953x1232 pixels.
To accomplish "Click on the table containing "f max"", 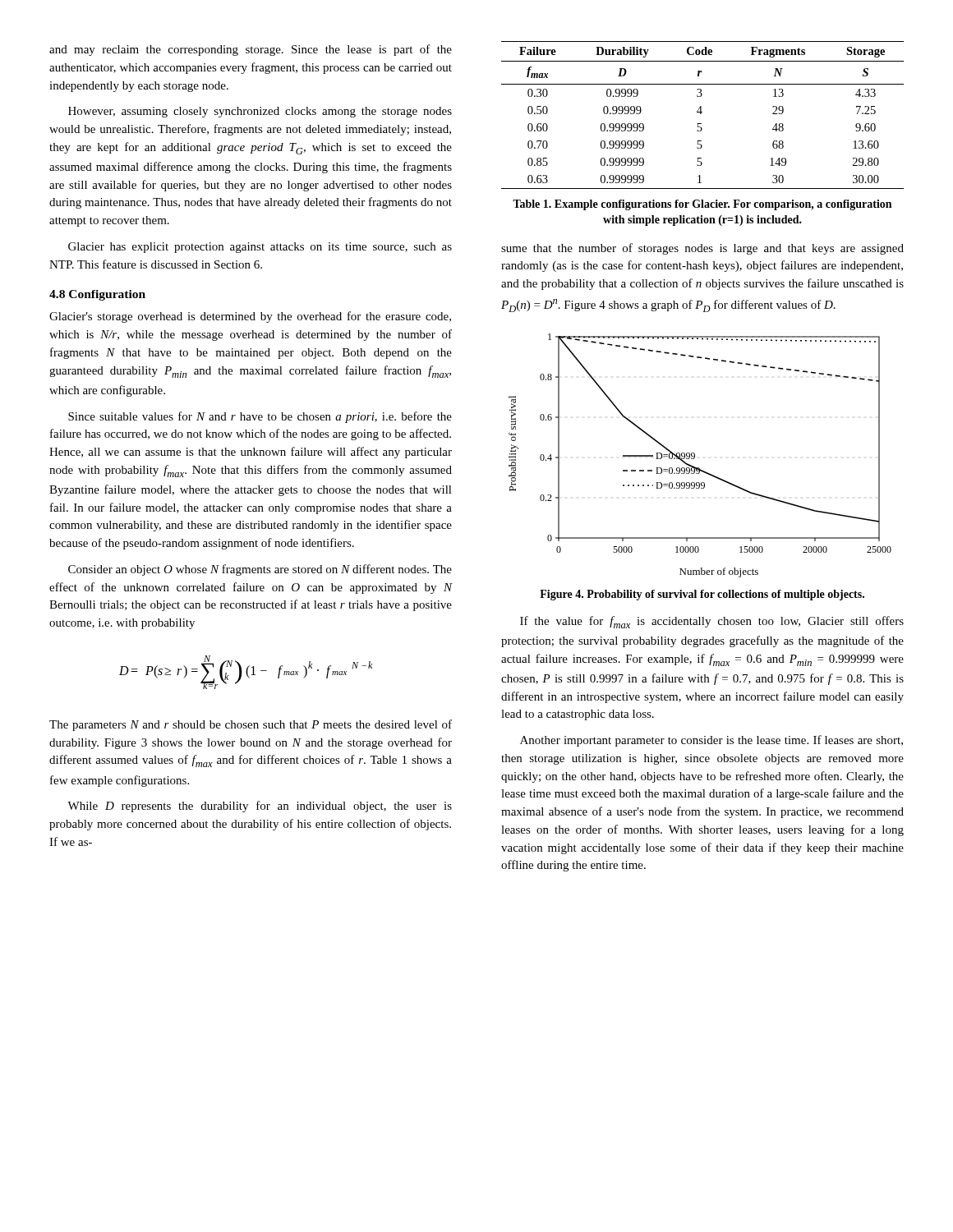I will (x=702, y=115).
